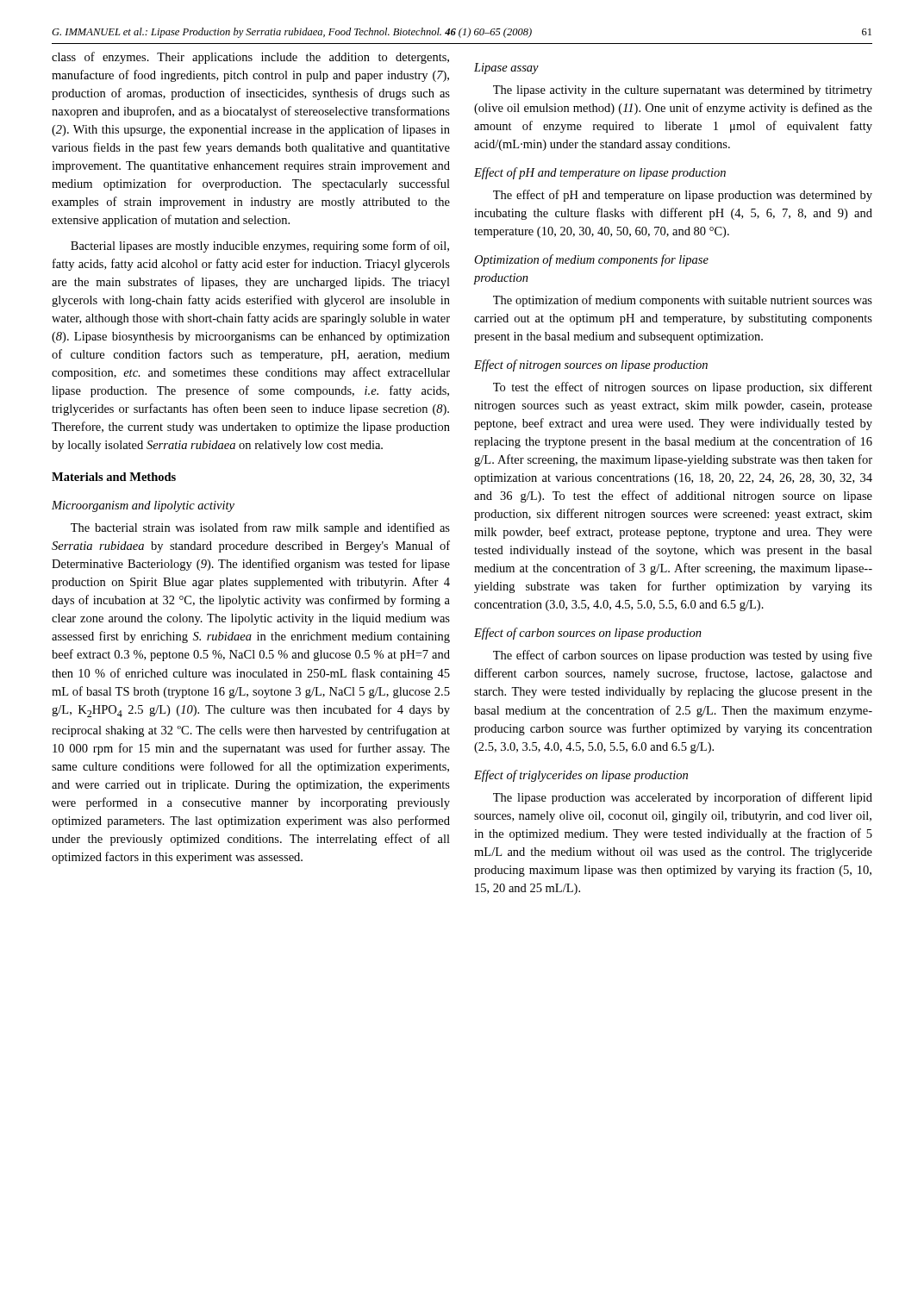Locate the block of text that opens with "The bacterial strain was isolated"

[251, 693]
